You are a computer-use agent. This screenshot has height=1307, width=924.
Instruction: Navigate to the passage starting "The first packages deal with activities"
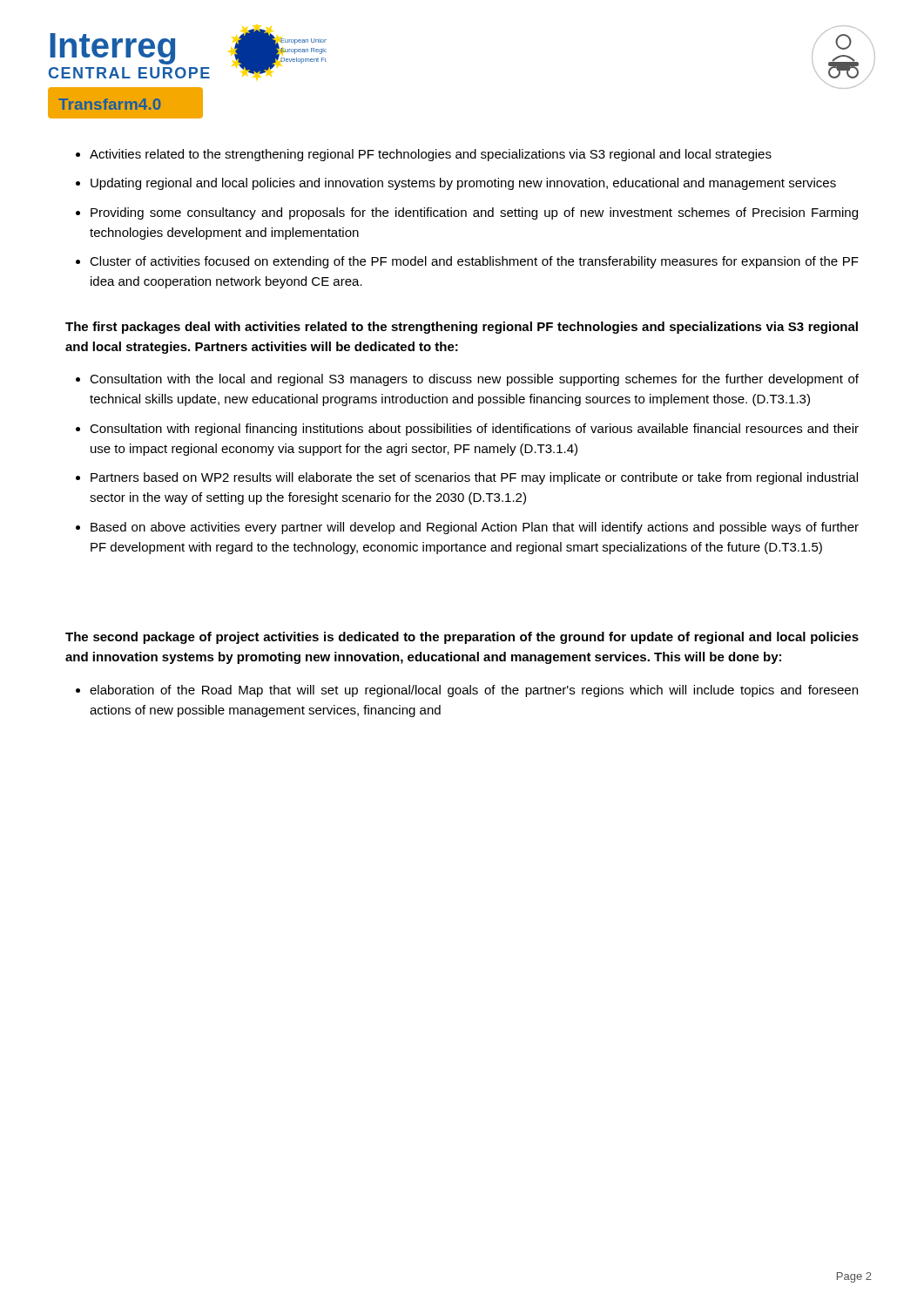[462, 336]
